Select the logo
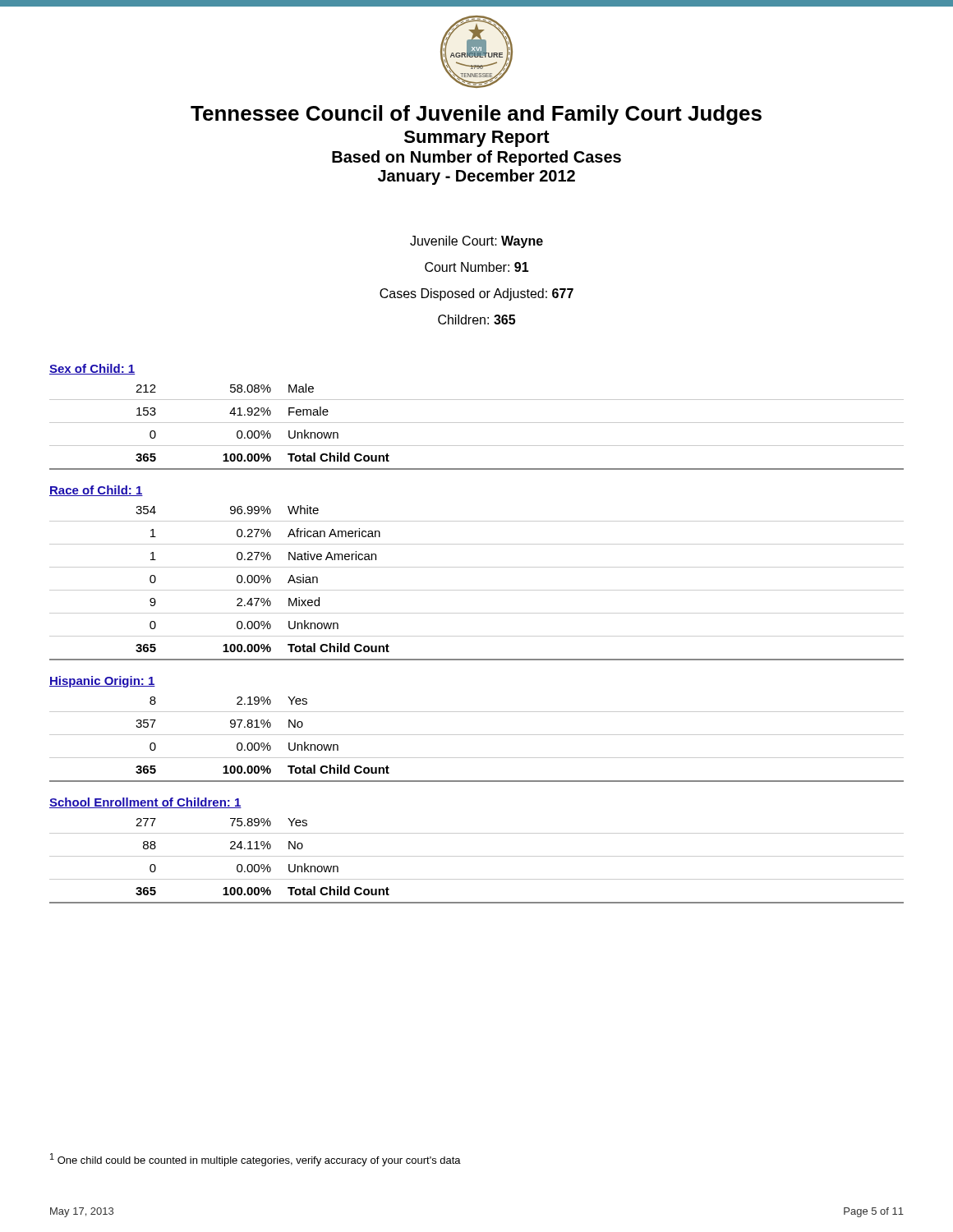The image size is (953, 1232). 476,53
